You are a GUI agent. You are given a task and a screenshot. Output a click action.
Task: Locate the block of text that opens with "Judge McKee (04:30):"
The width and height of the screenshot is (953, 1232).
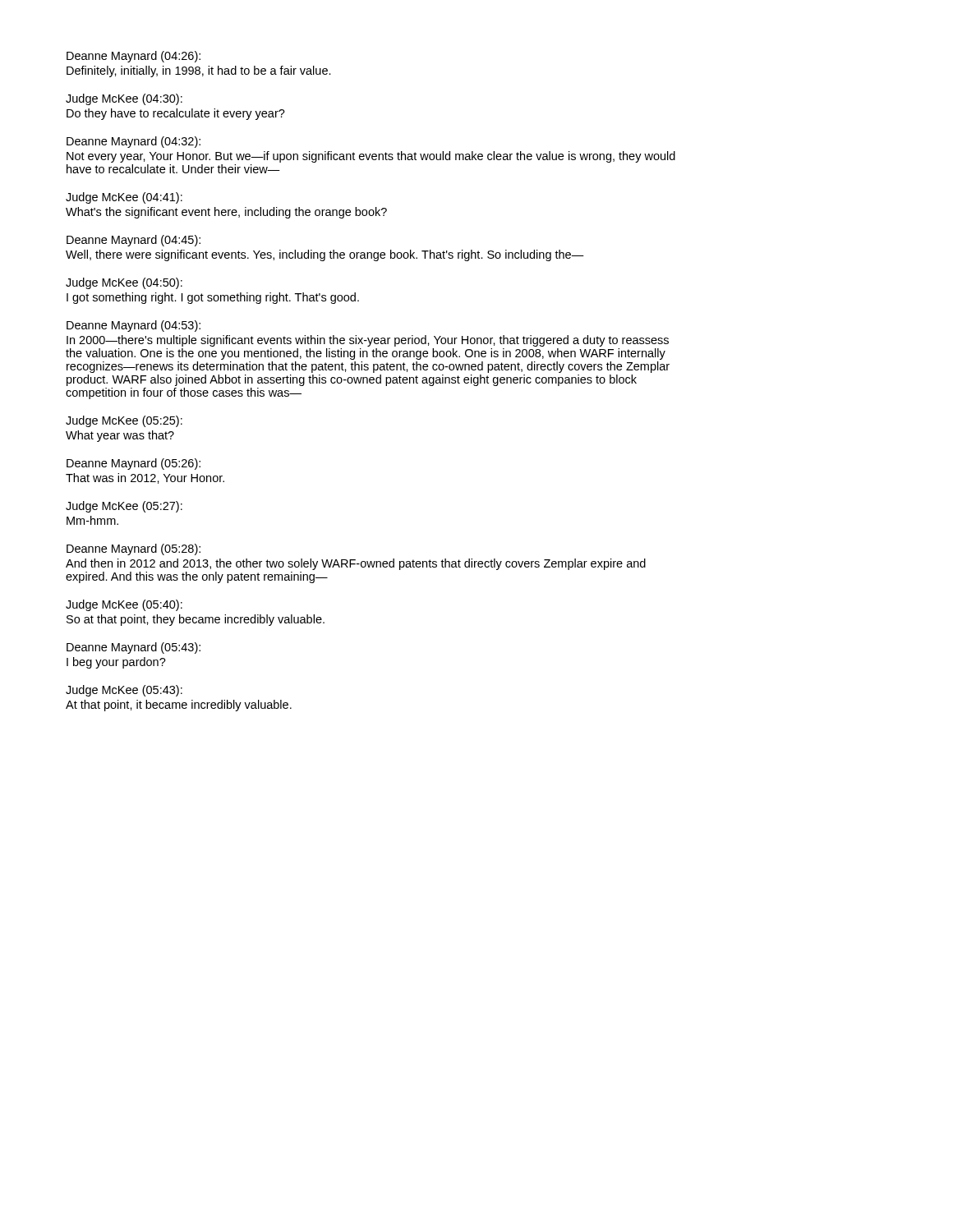pos(124,99)
